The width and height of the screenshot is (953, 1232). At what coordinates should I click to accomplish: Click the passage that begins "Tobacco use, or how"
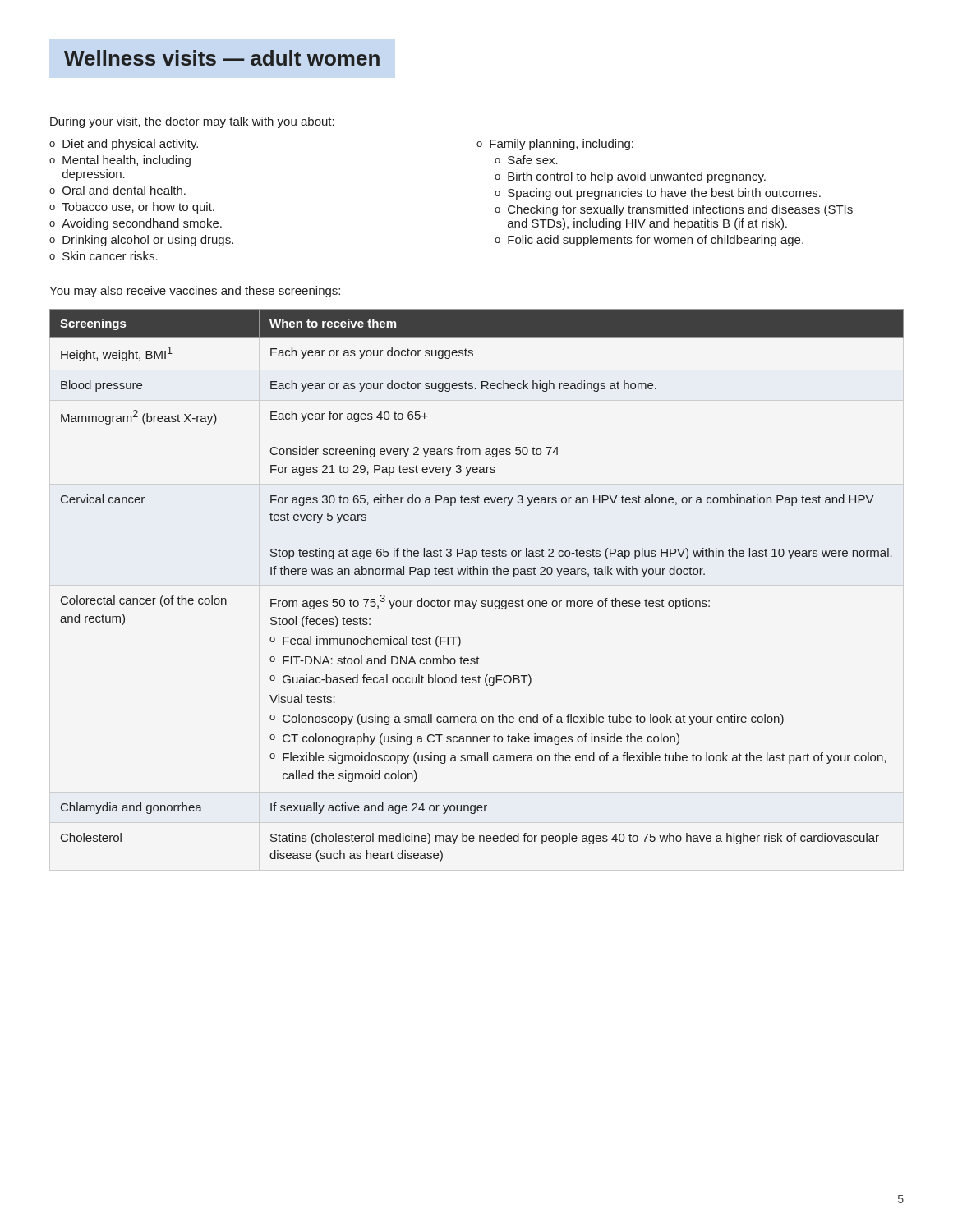coord(132,208)
